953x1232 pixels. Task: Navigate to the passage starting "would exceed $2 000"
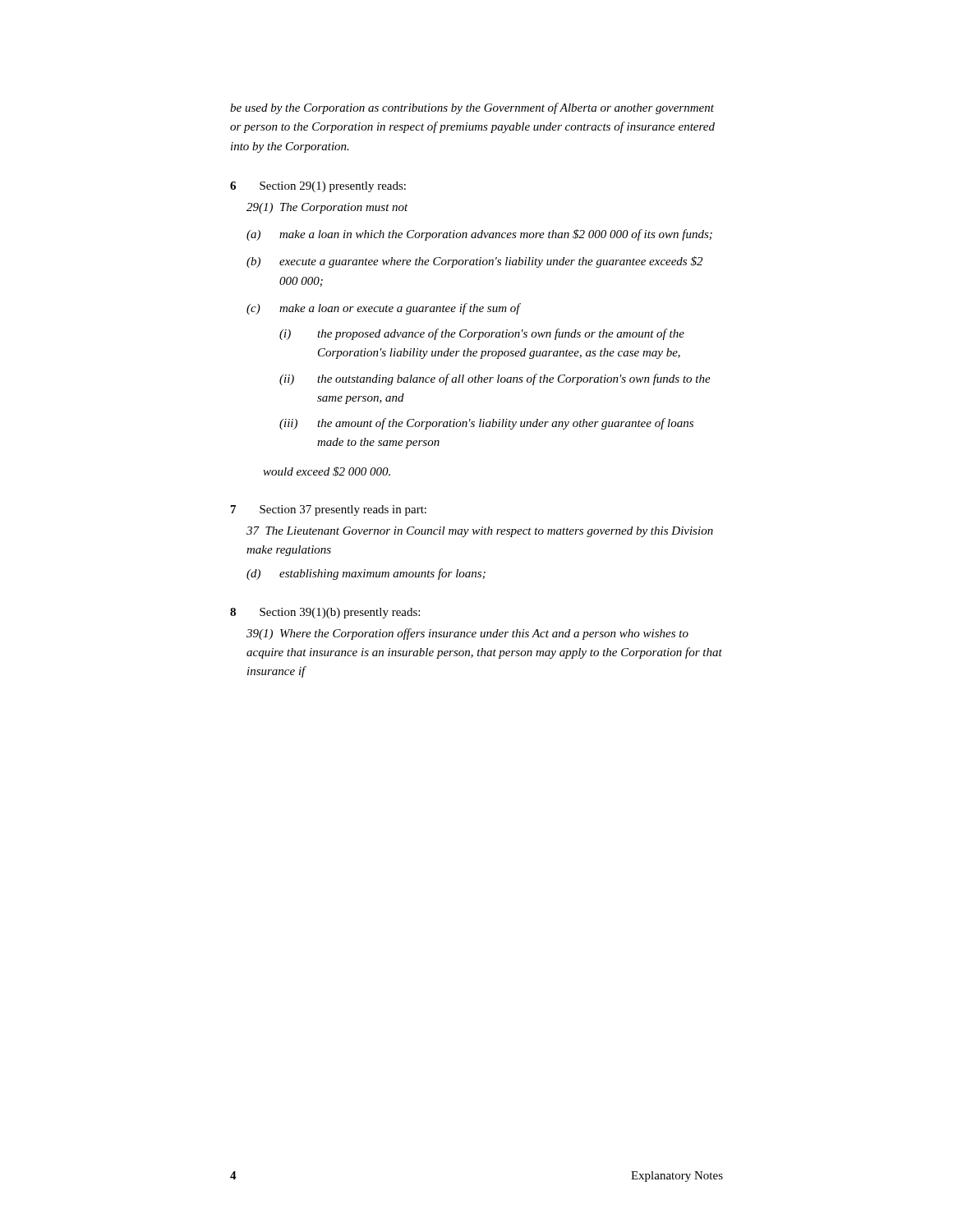pyautogui.click(x=327, y=471)
